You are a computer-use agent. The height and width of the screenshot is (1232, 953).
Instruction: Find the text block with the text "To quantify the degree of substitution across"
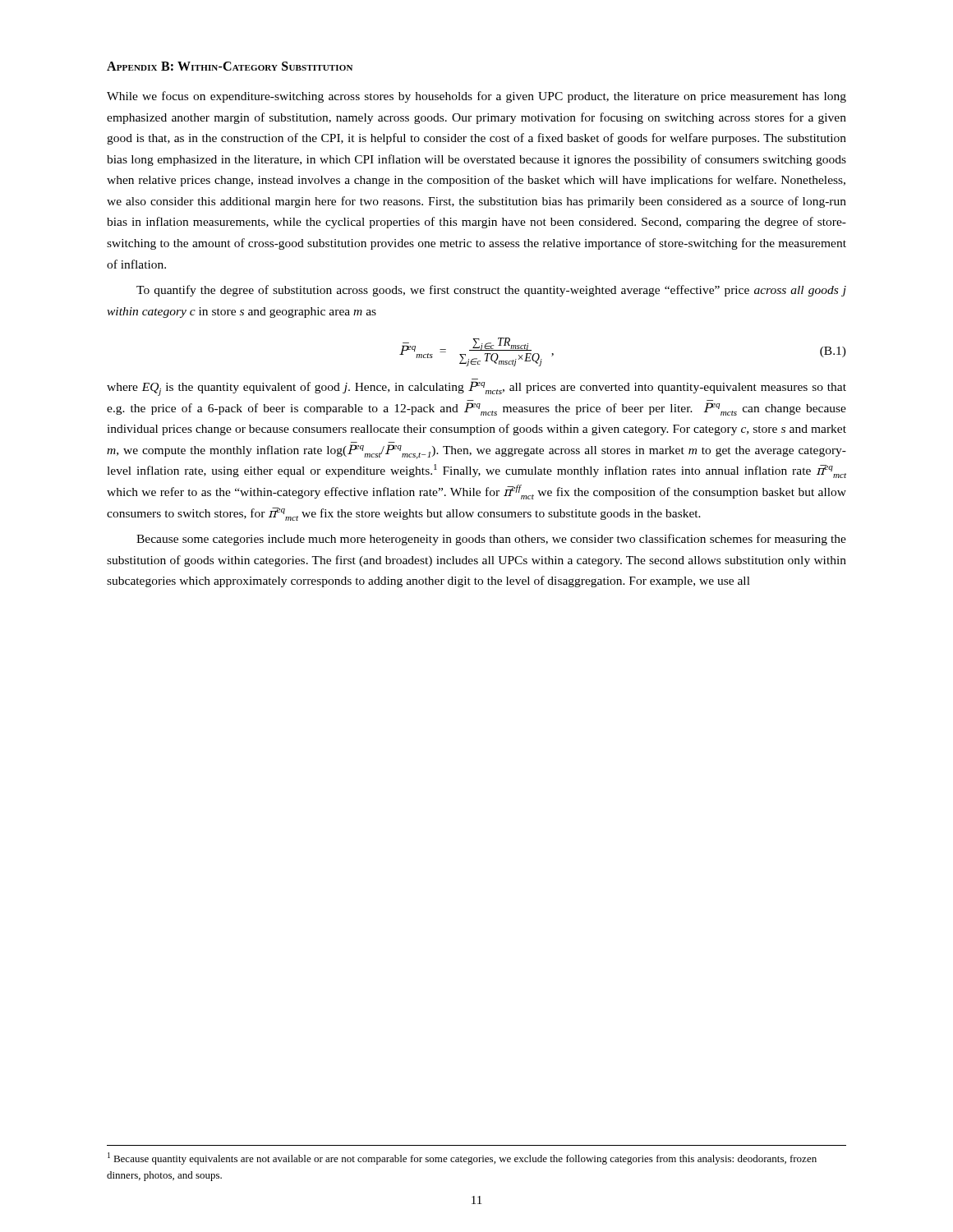pyautogui.click(x=476, y=300)
